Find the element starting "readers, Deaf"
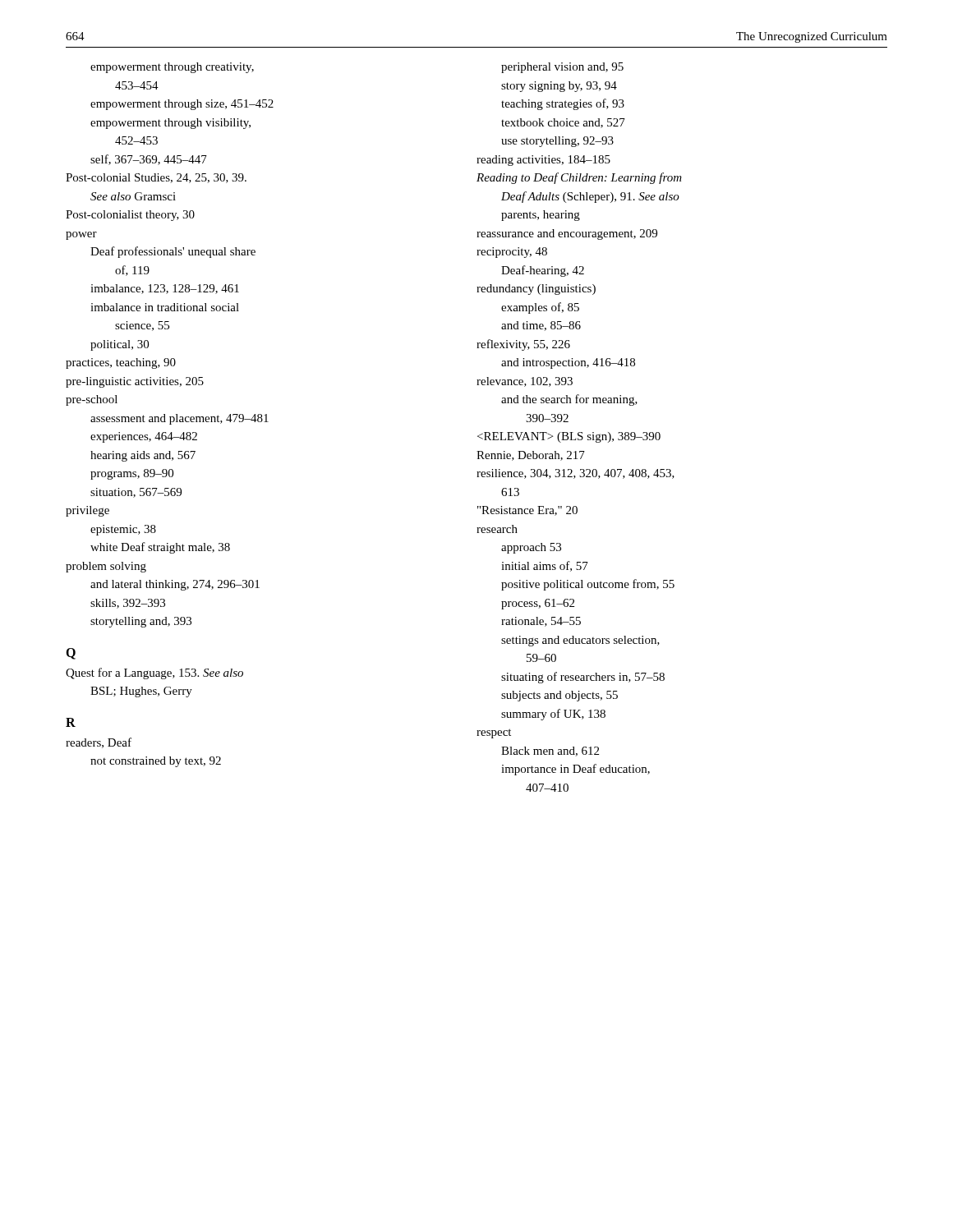 [99, 742]
